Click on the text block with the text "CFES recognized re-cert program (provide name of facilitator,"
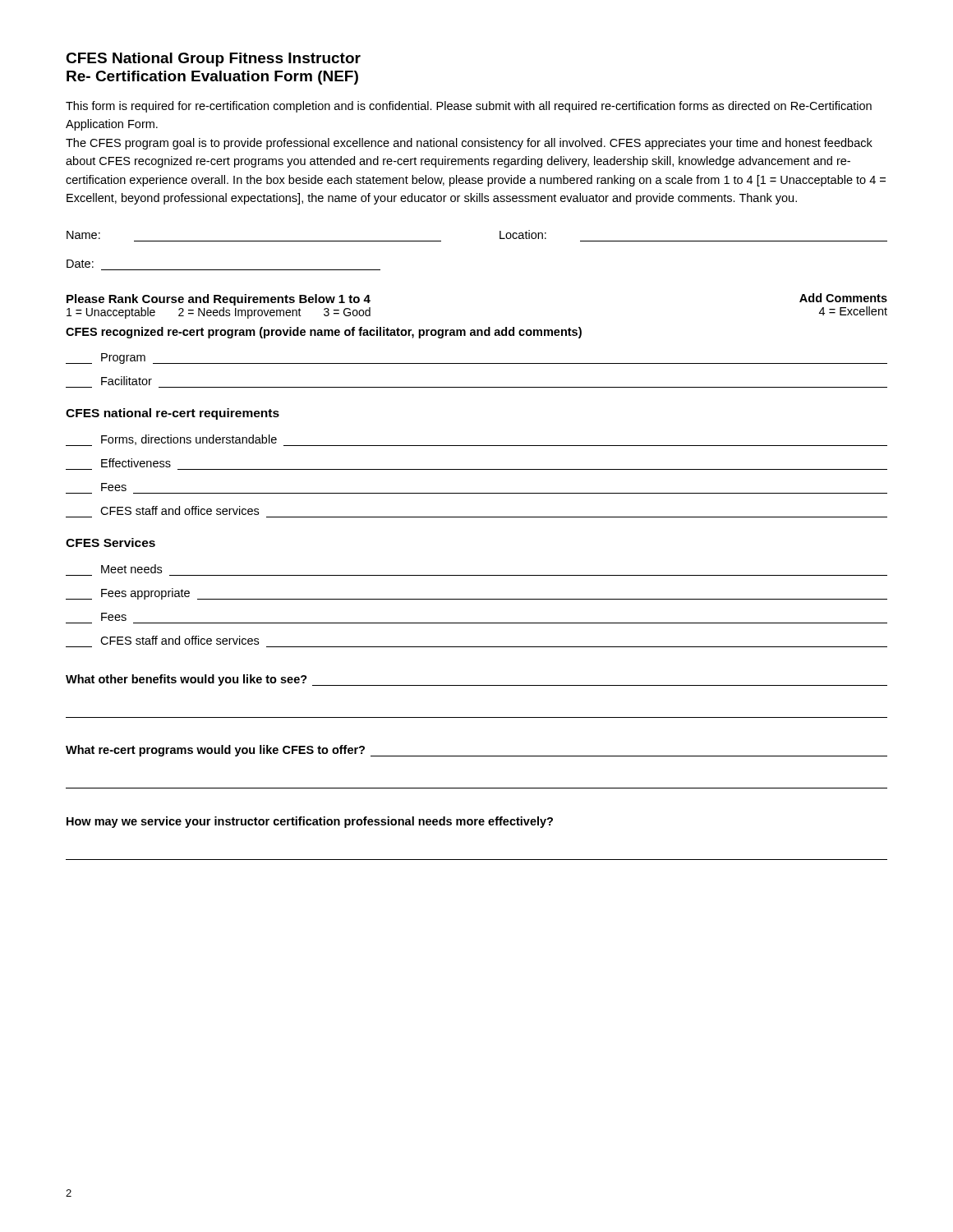Viewport: 953px width, 1232px height. [324, 332]
